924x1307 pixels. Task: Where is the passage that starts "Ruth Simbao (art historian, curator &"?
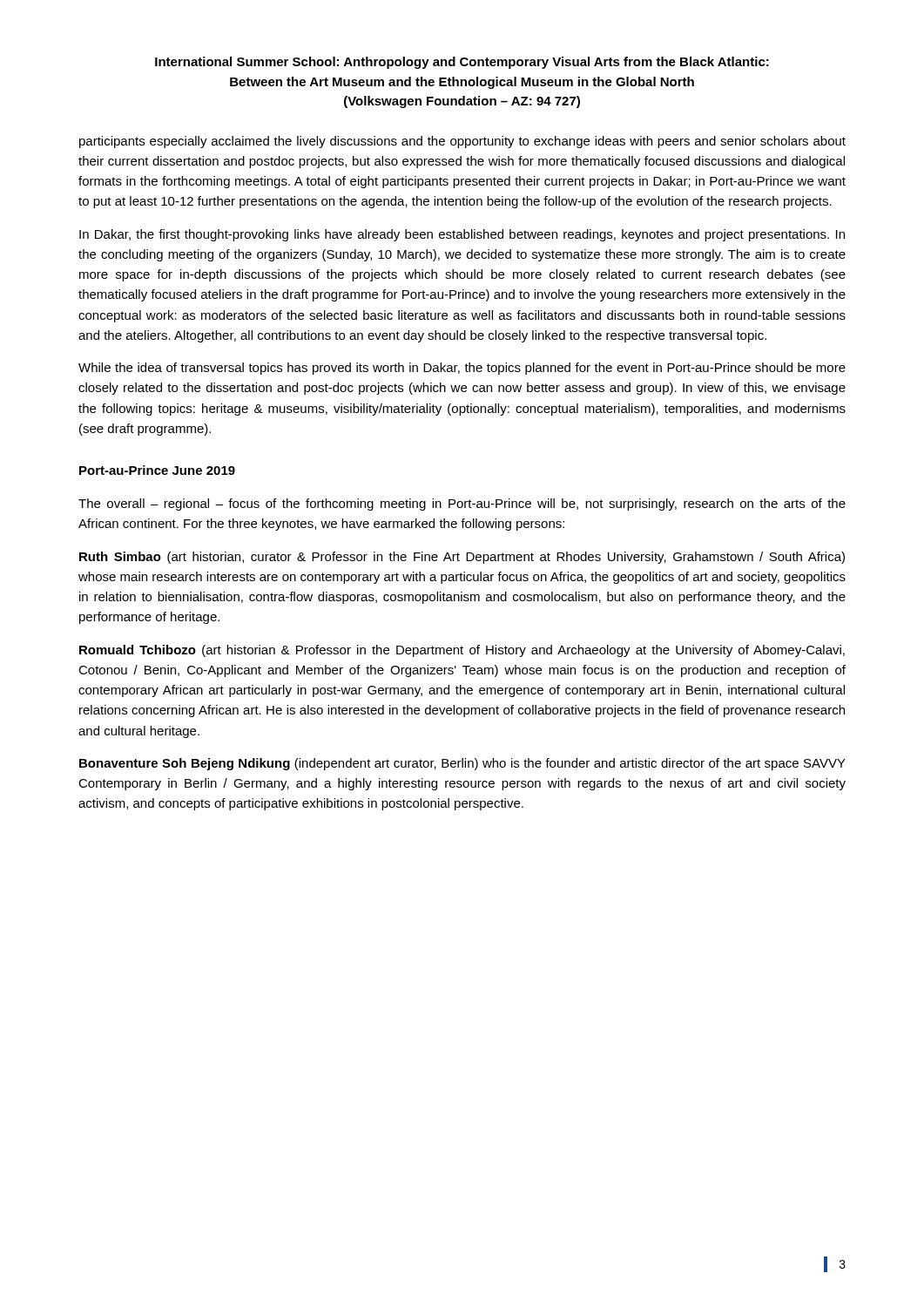[462, 586]
